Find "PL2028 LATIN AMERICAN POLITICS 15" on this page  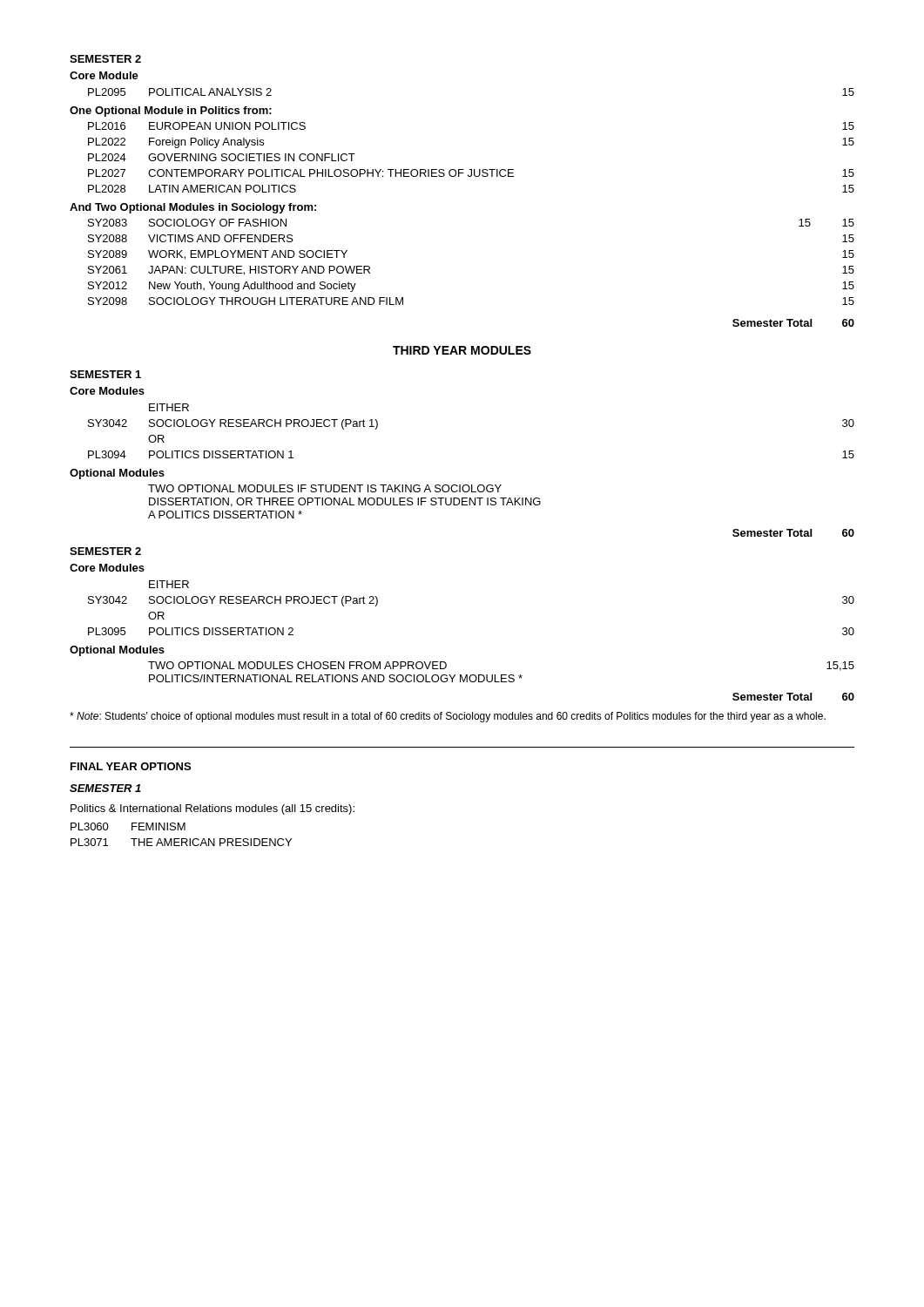click(x=105, y=189)
